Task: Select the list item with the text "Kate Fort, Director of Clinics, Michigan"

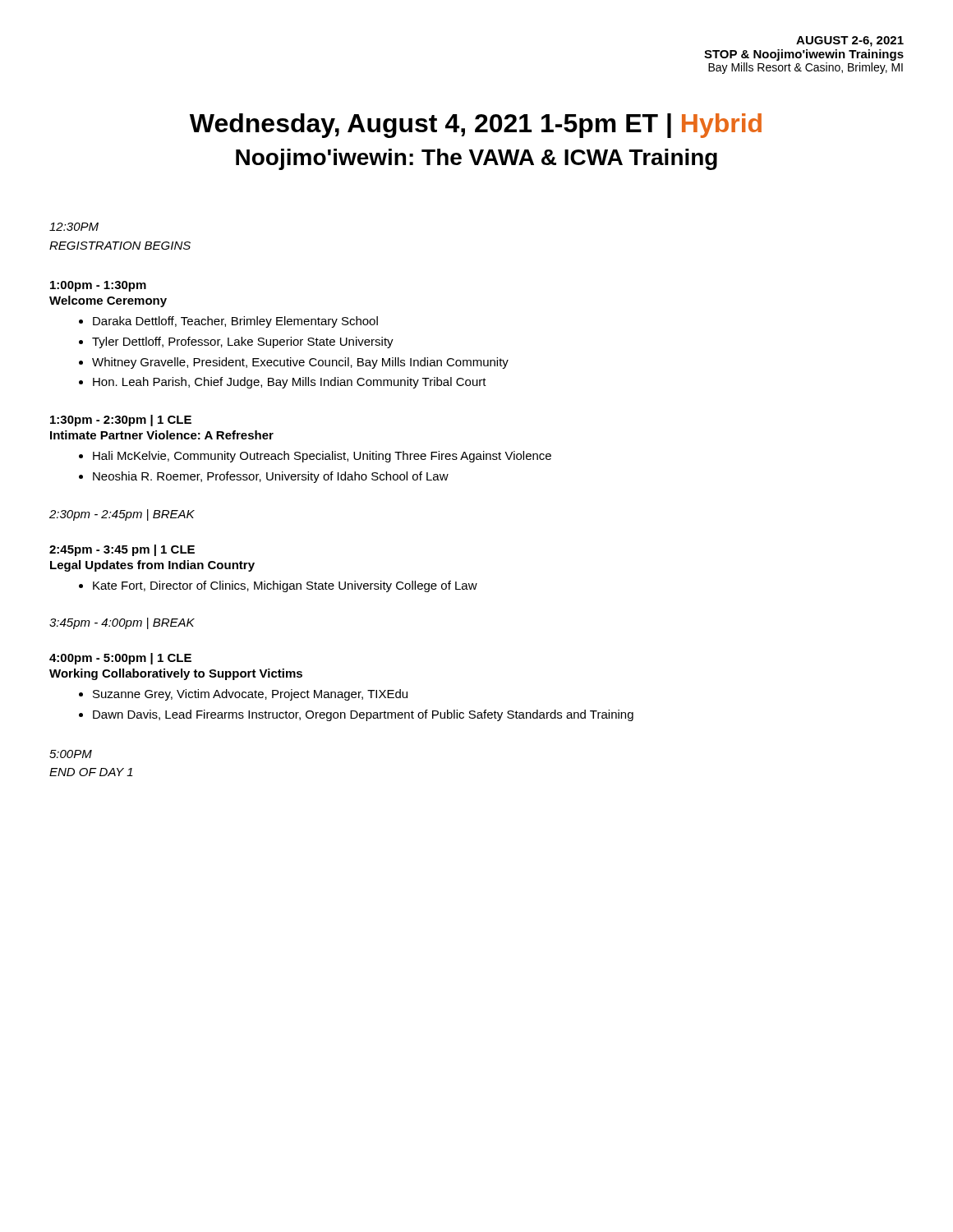Action: [284, 585]
